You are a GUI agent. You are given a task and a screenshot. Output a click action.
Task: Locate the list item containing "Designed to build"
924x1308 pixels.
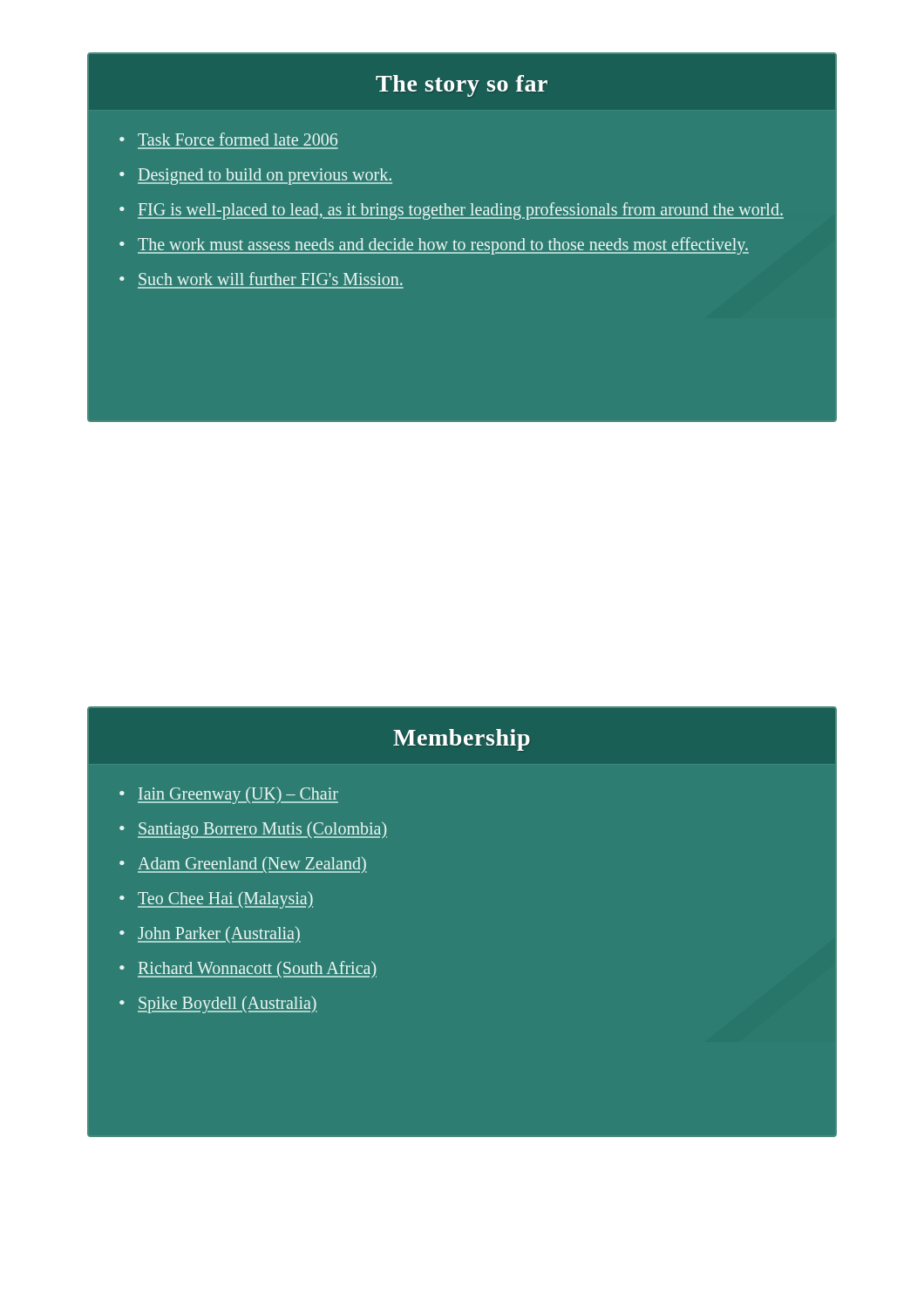pos(265,174)
